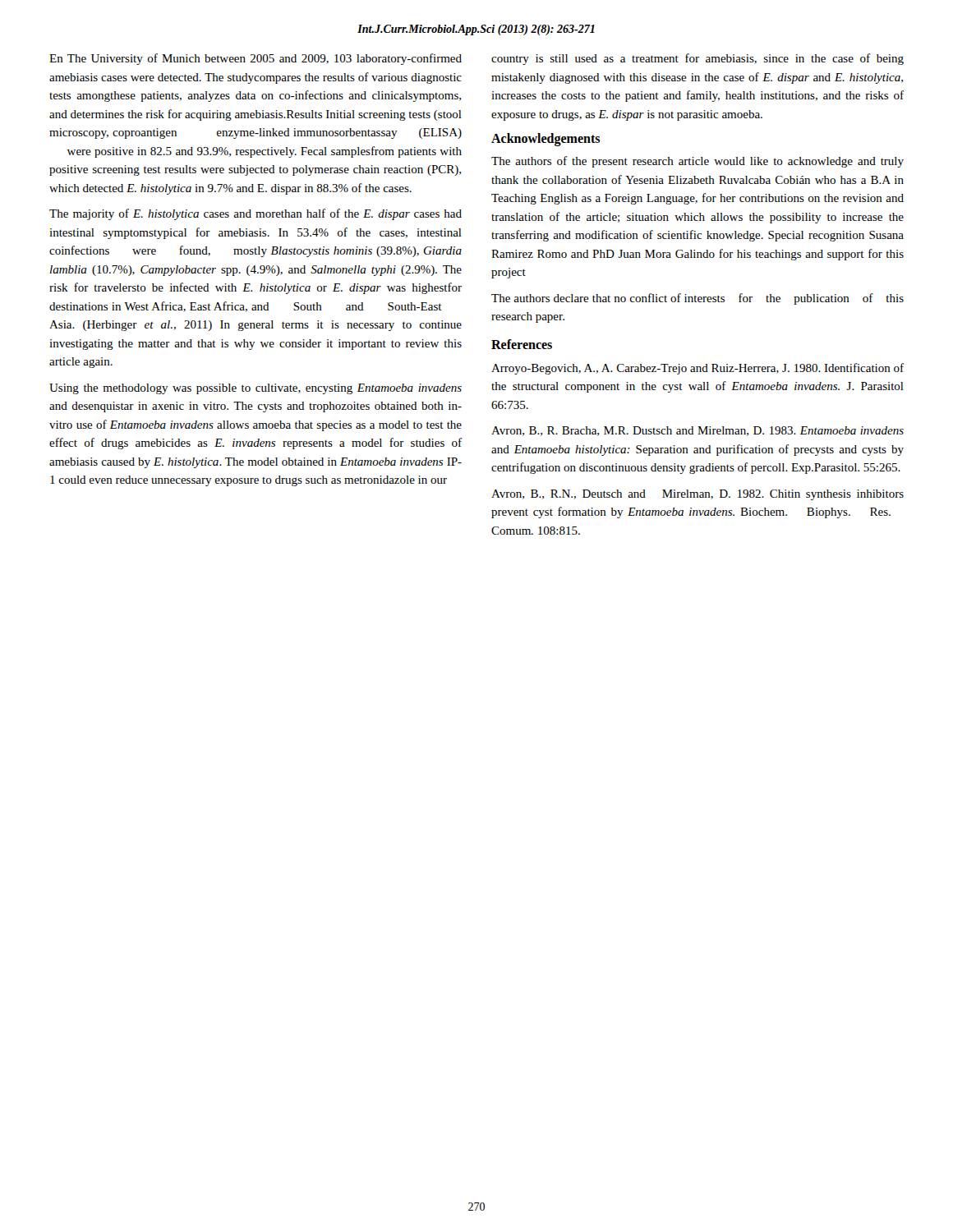Select the text block containing "The authors declare that no conflict of interests"
The image size is (953, 1232).
[x=698, y=307]
